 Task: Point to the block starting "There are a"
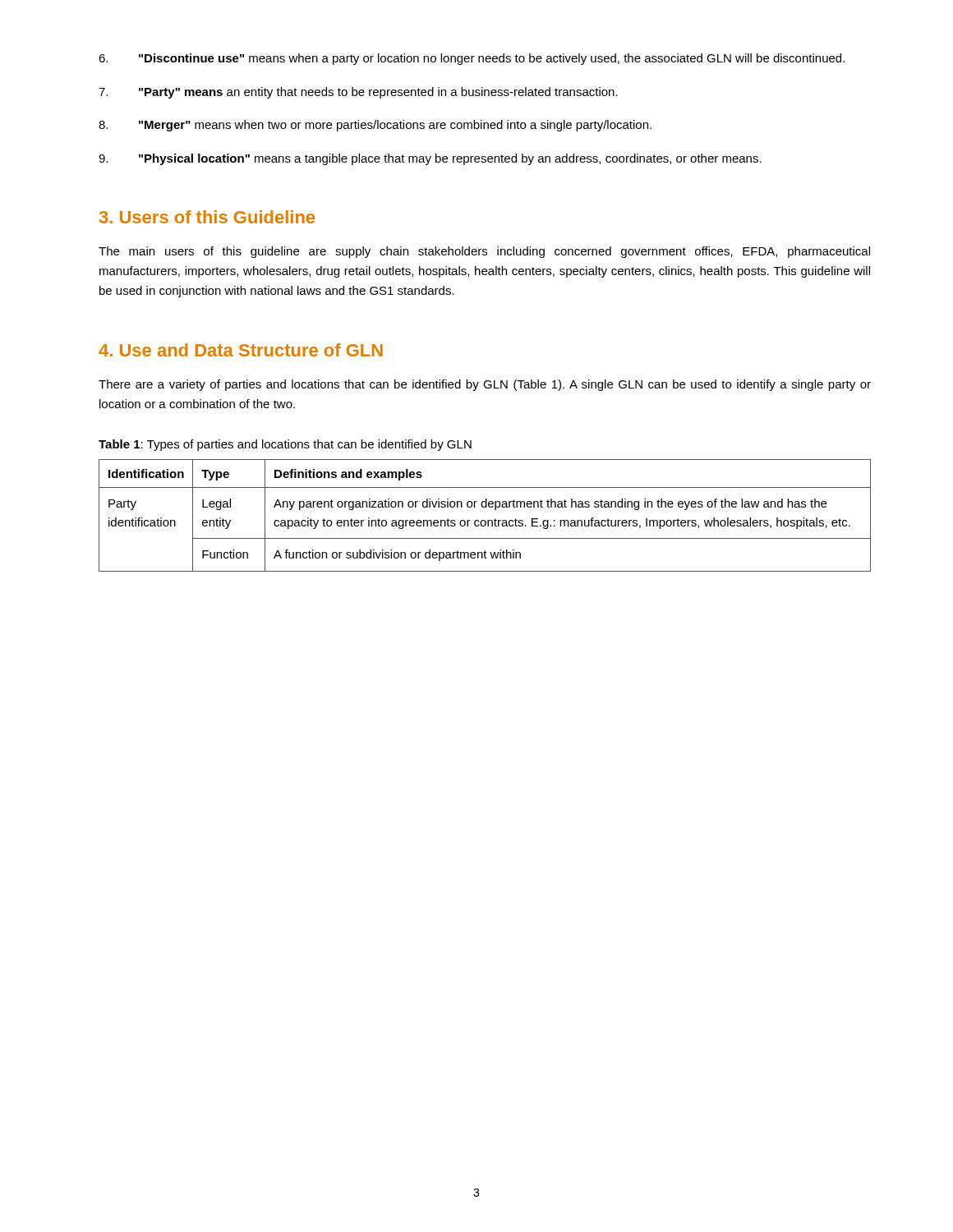click(485, 394)
